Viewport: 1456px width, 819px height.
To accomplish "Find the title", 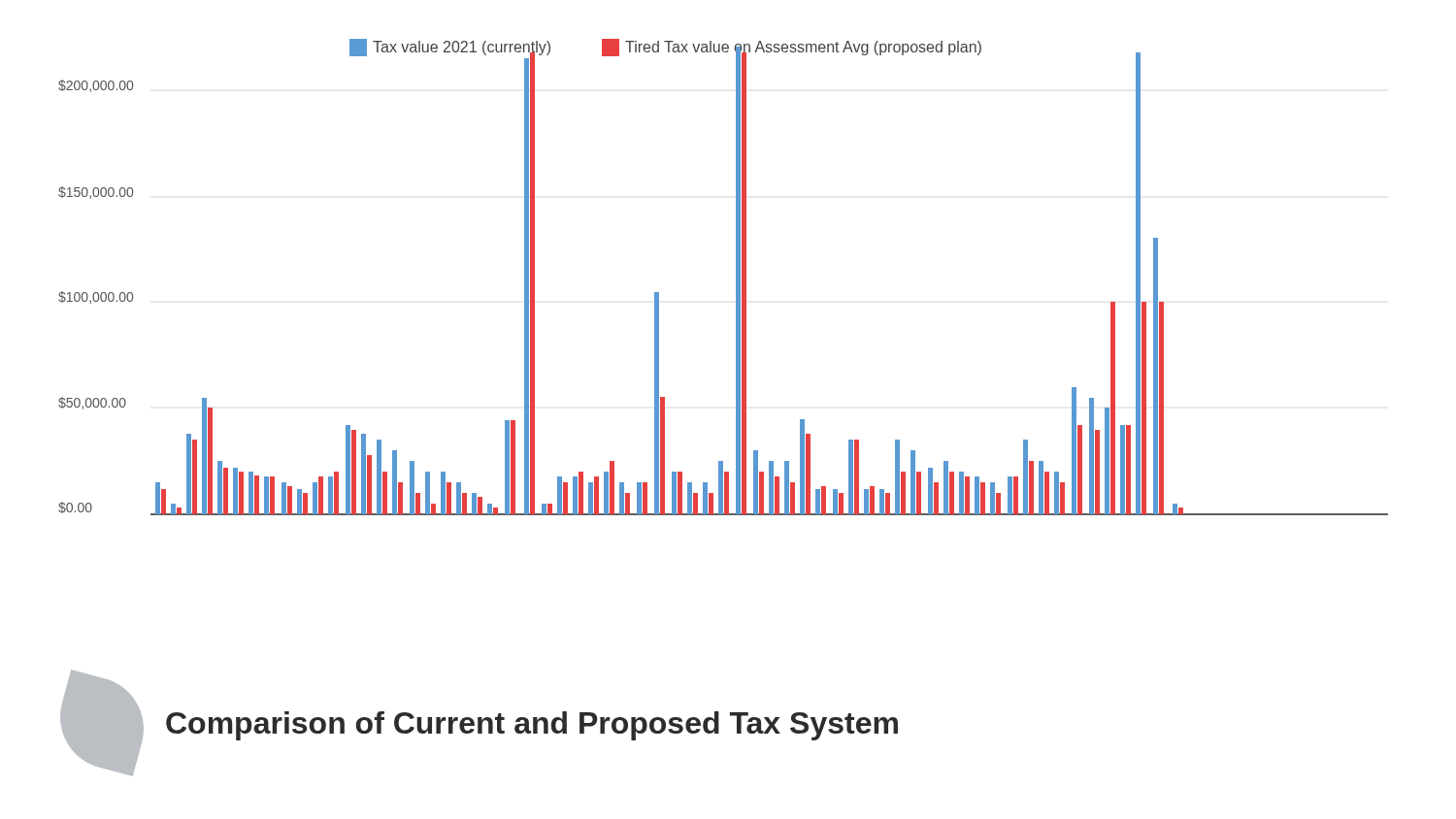I will pyautogui.click(x=479, y=723).
